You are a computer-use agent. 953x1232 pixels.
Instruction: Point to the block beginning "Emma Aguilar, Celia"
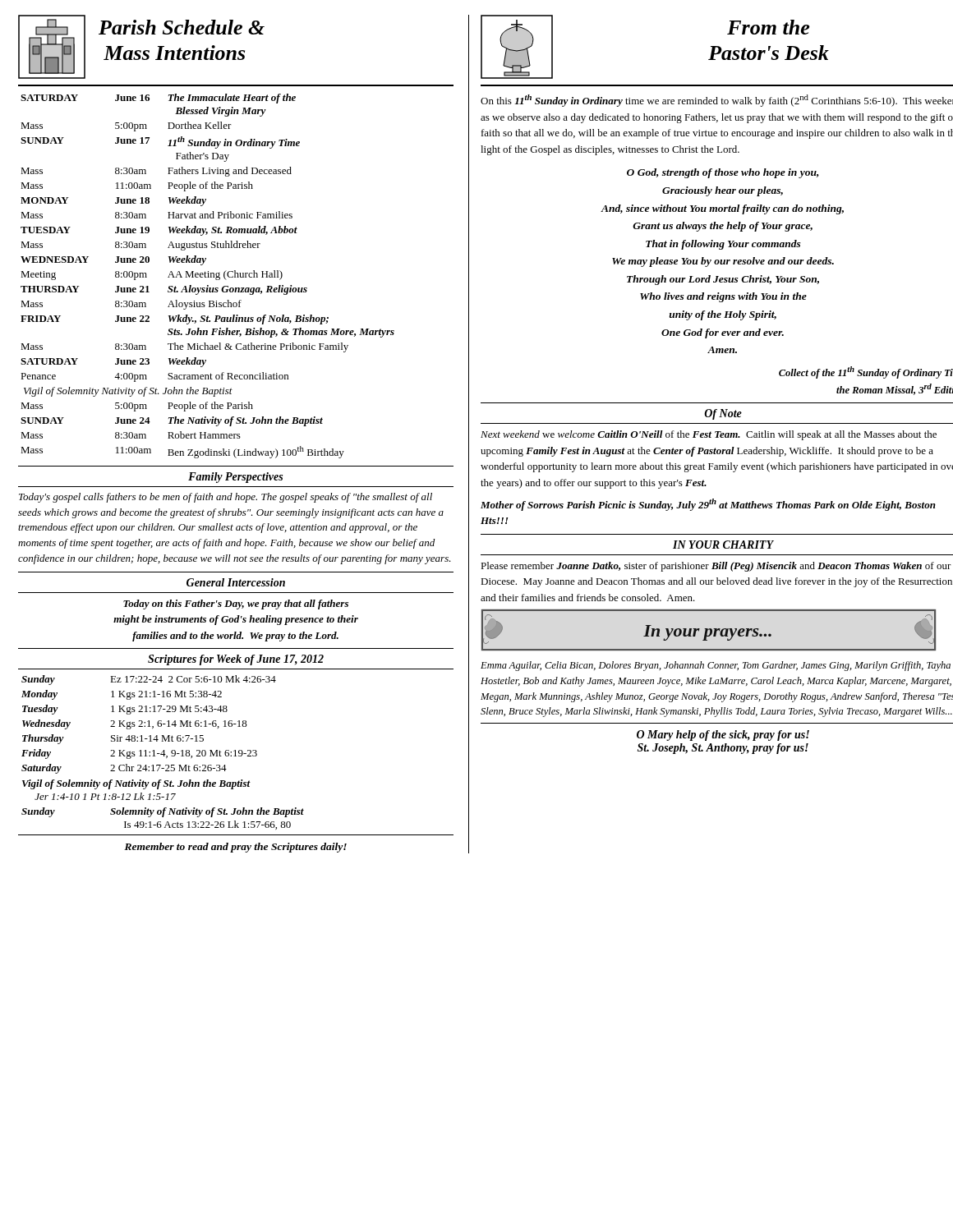coord(717,688)
